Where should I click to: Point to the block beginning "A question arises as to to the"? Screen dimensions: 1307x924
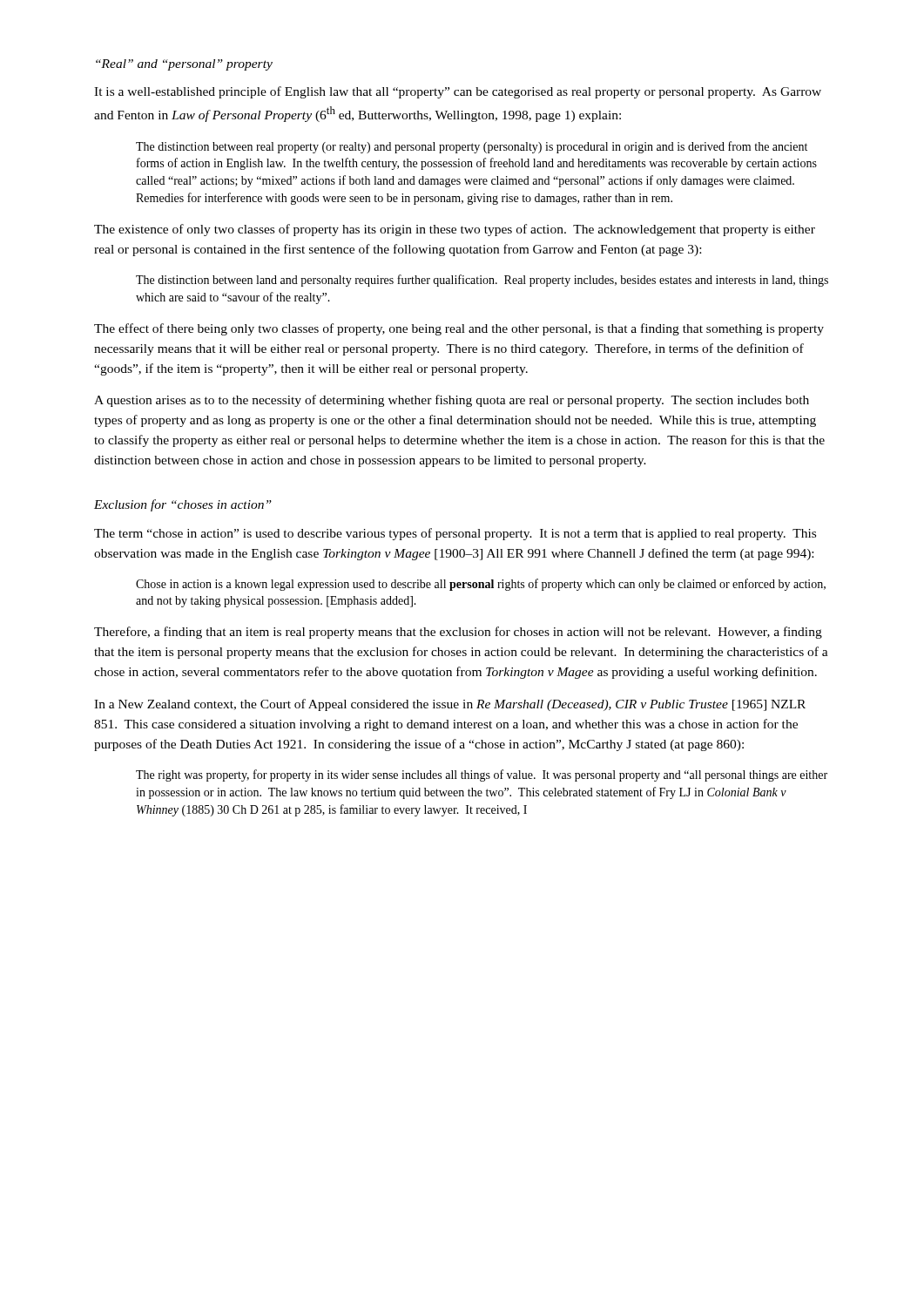point(459,430)
